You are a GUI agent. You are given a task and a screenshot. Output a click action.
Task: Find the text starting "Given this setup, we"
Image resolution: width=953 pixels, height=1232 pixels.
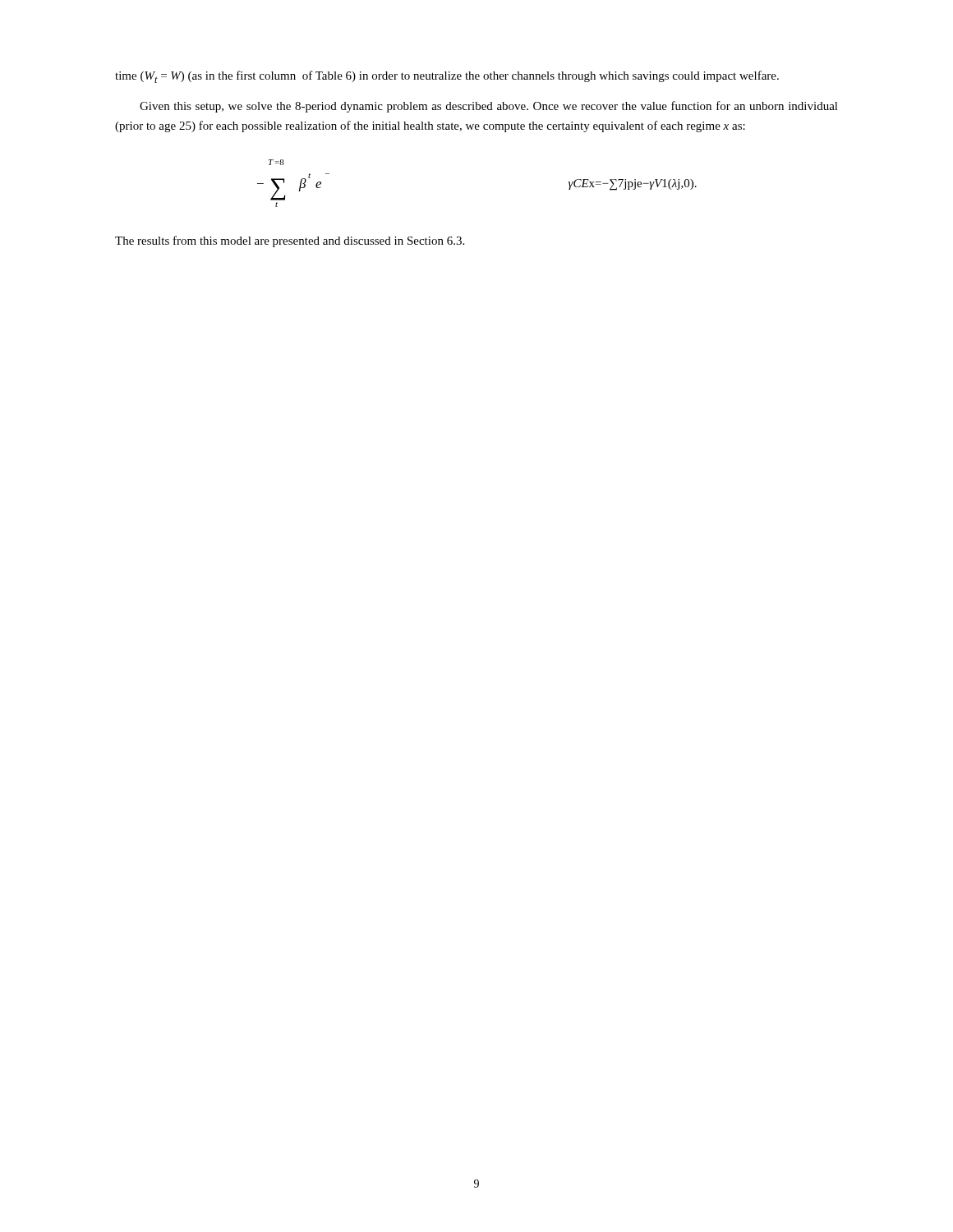click(476, 116)
